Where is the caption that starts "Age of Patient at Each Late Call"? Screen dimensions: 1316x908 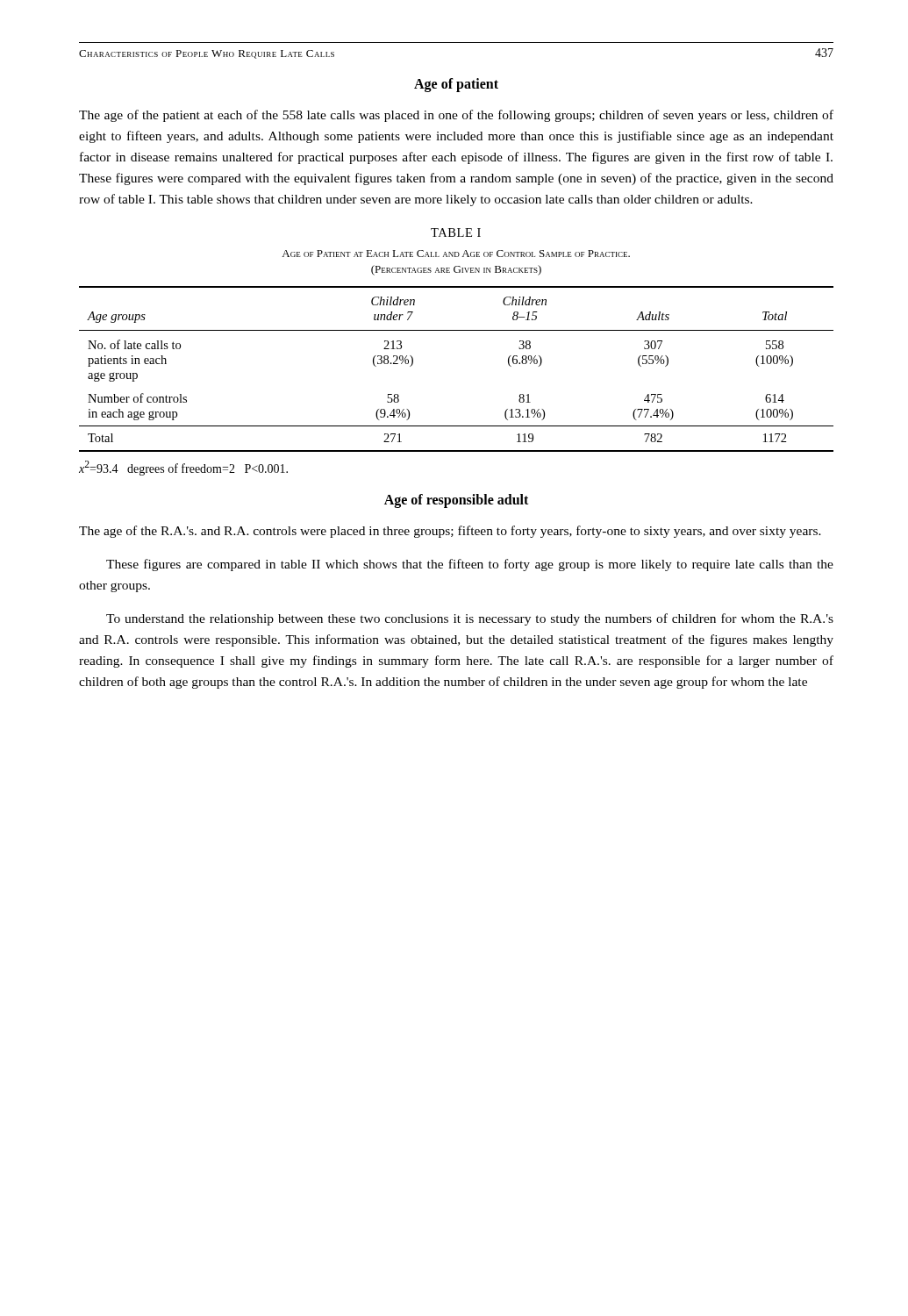click(456, 261)
